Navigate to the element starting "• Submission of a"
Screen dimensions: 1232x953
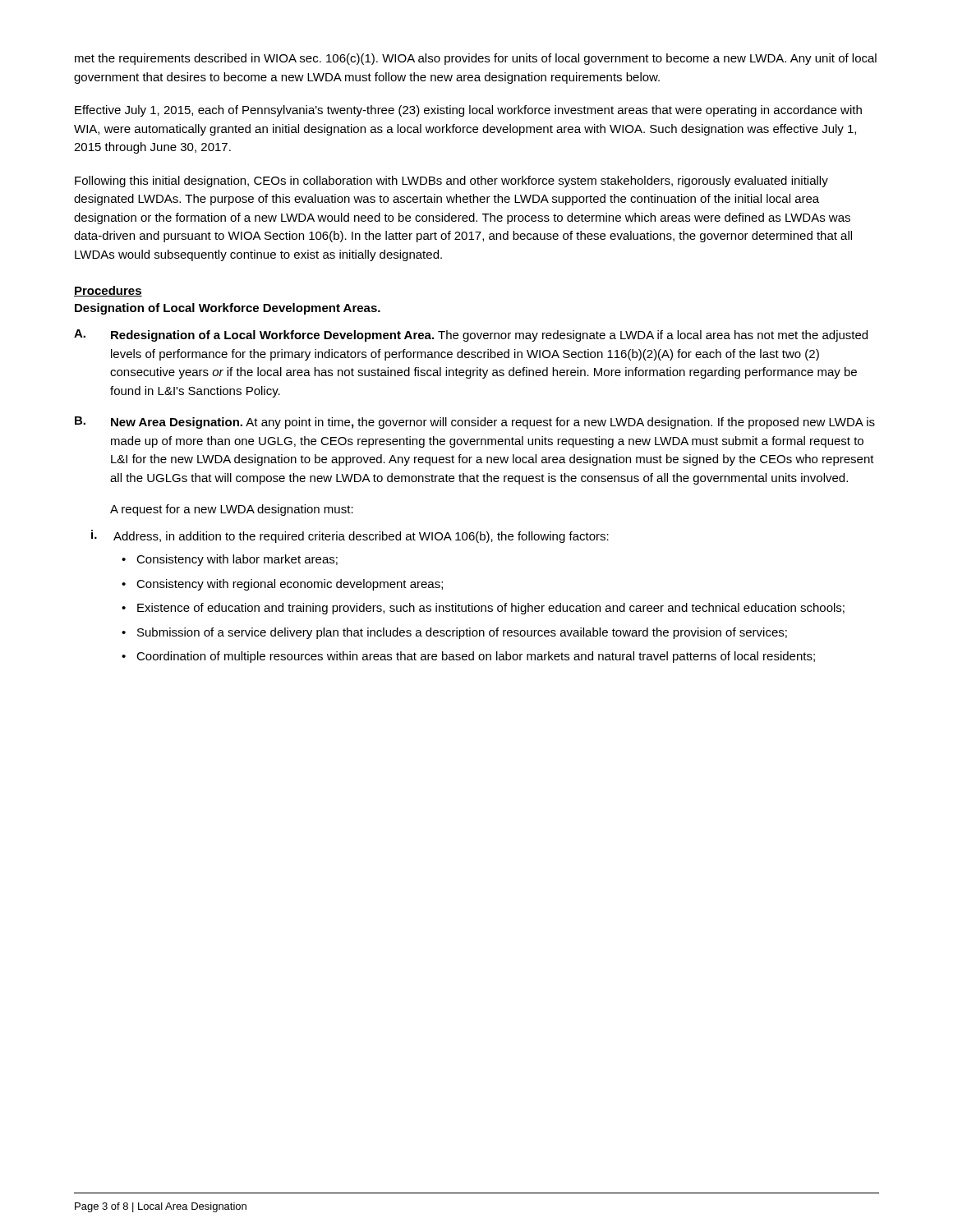coord(500,632)
